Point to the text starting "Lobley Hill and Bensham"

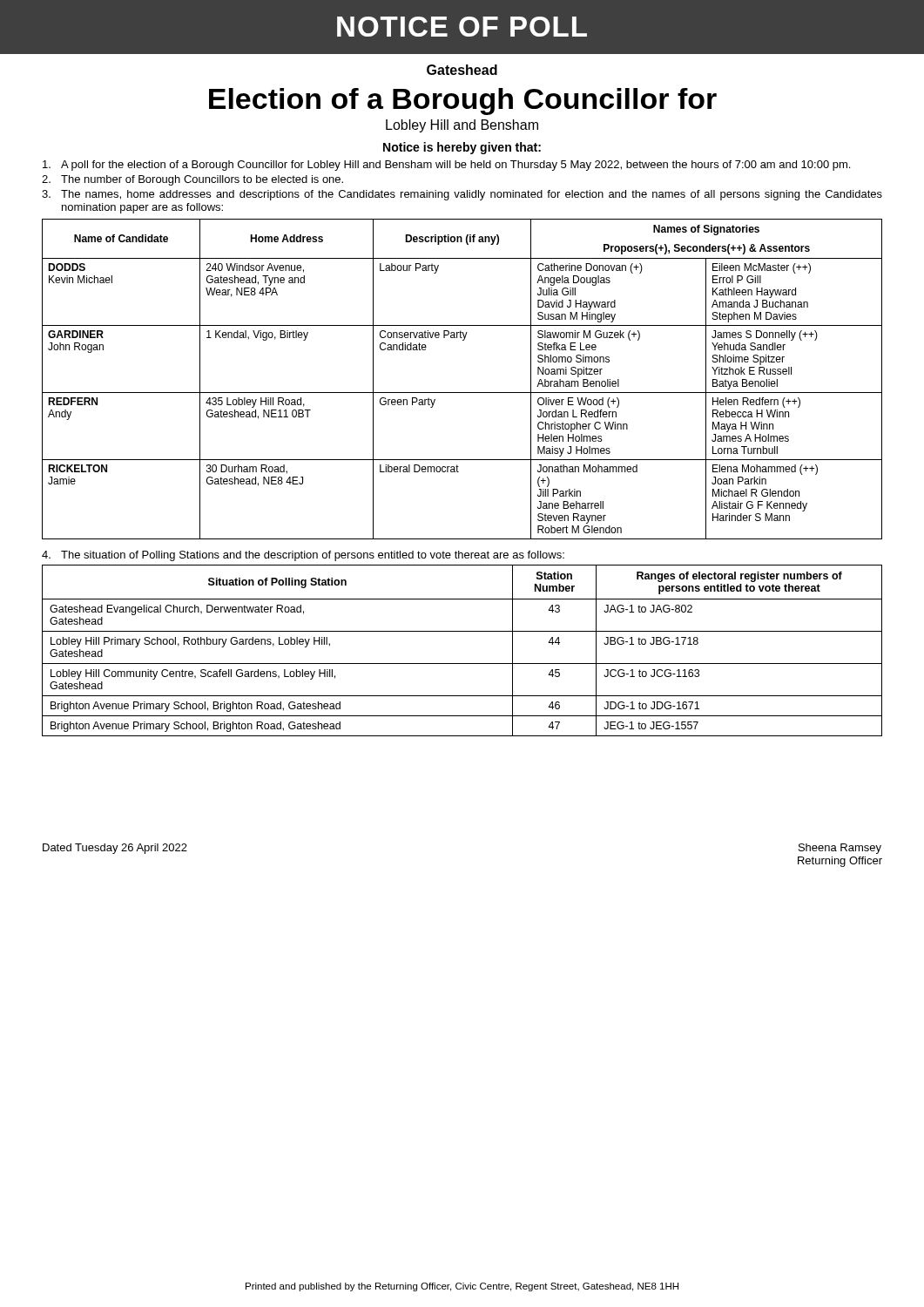(x=462, y=125)
